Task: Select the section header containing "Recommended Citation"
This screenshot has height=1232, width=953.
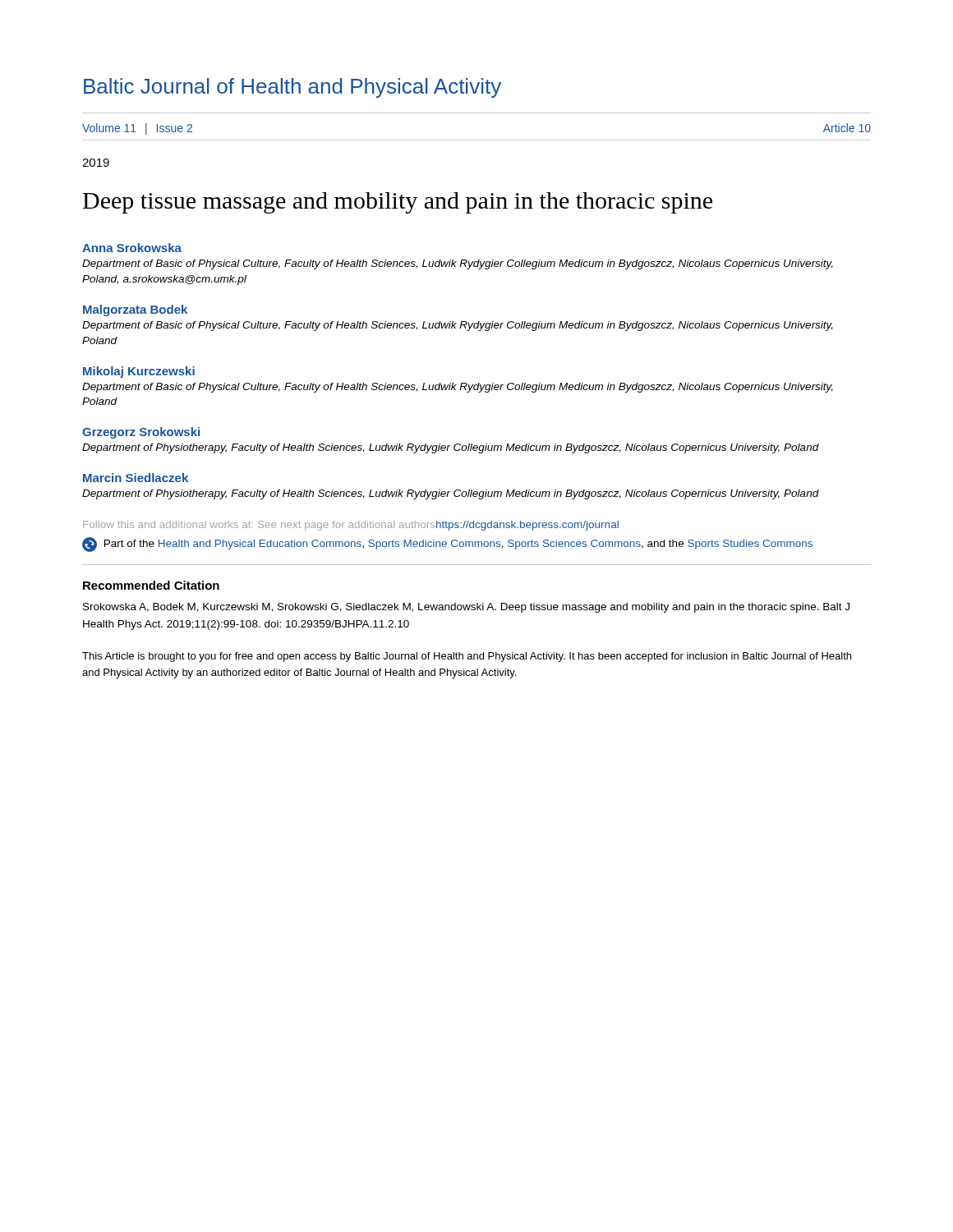Action: point(151,585)
